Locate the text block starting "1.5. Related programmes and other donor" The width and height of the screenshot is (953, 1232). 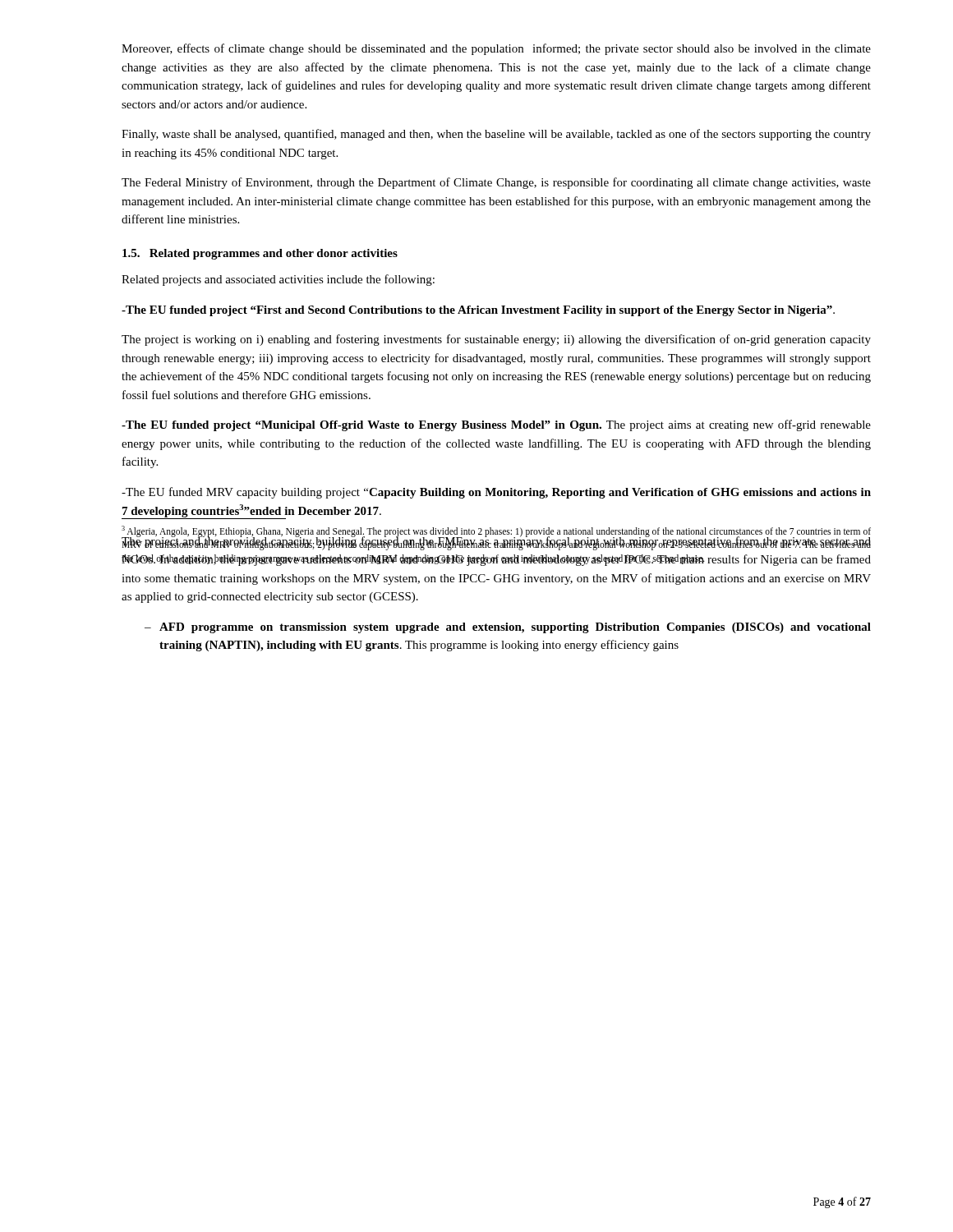click(260, 254)
